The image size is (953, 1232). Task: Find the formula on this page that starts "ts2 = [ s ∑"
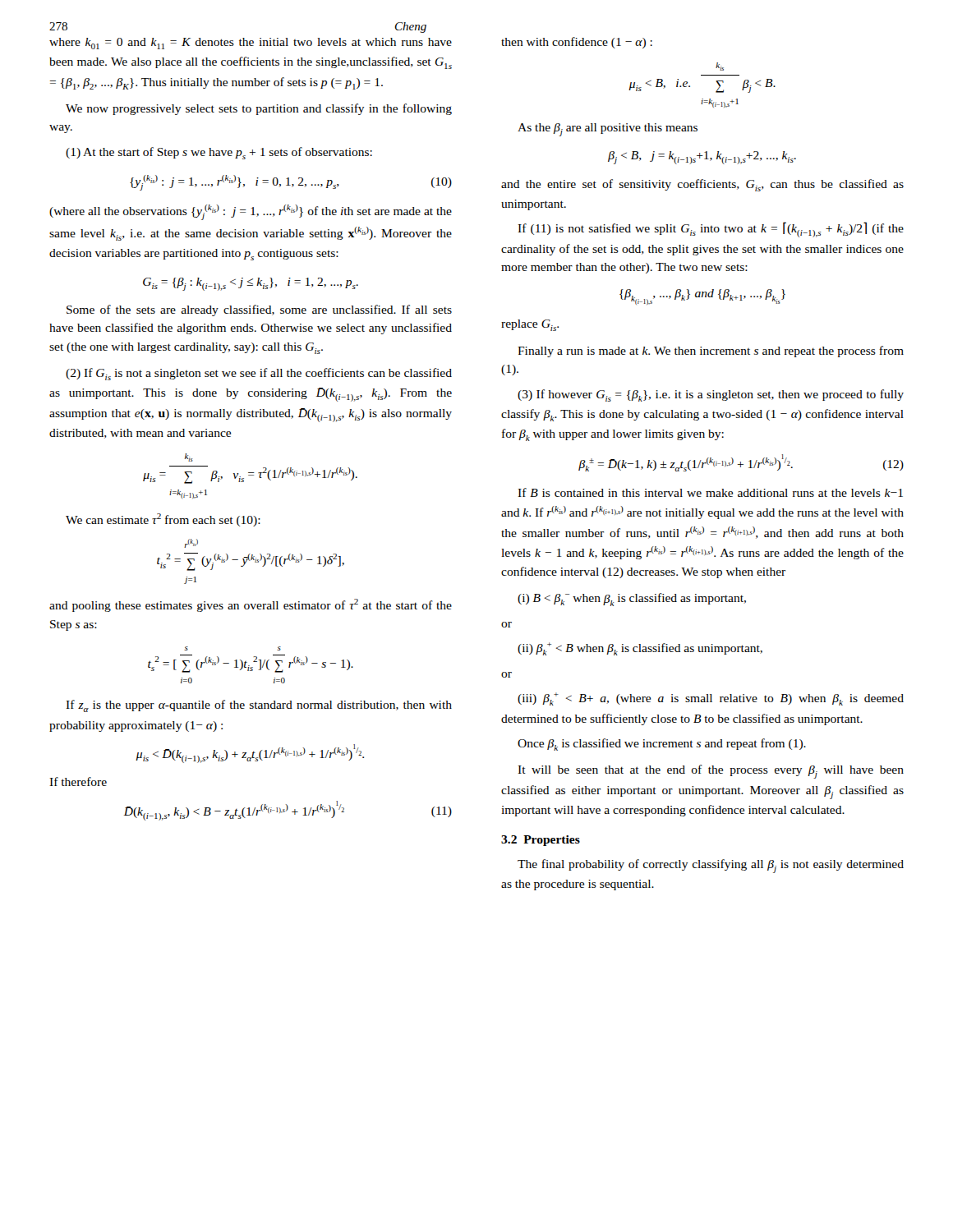[x=251, y=665]
